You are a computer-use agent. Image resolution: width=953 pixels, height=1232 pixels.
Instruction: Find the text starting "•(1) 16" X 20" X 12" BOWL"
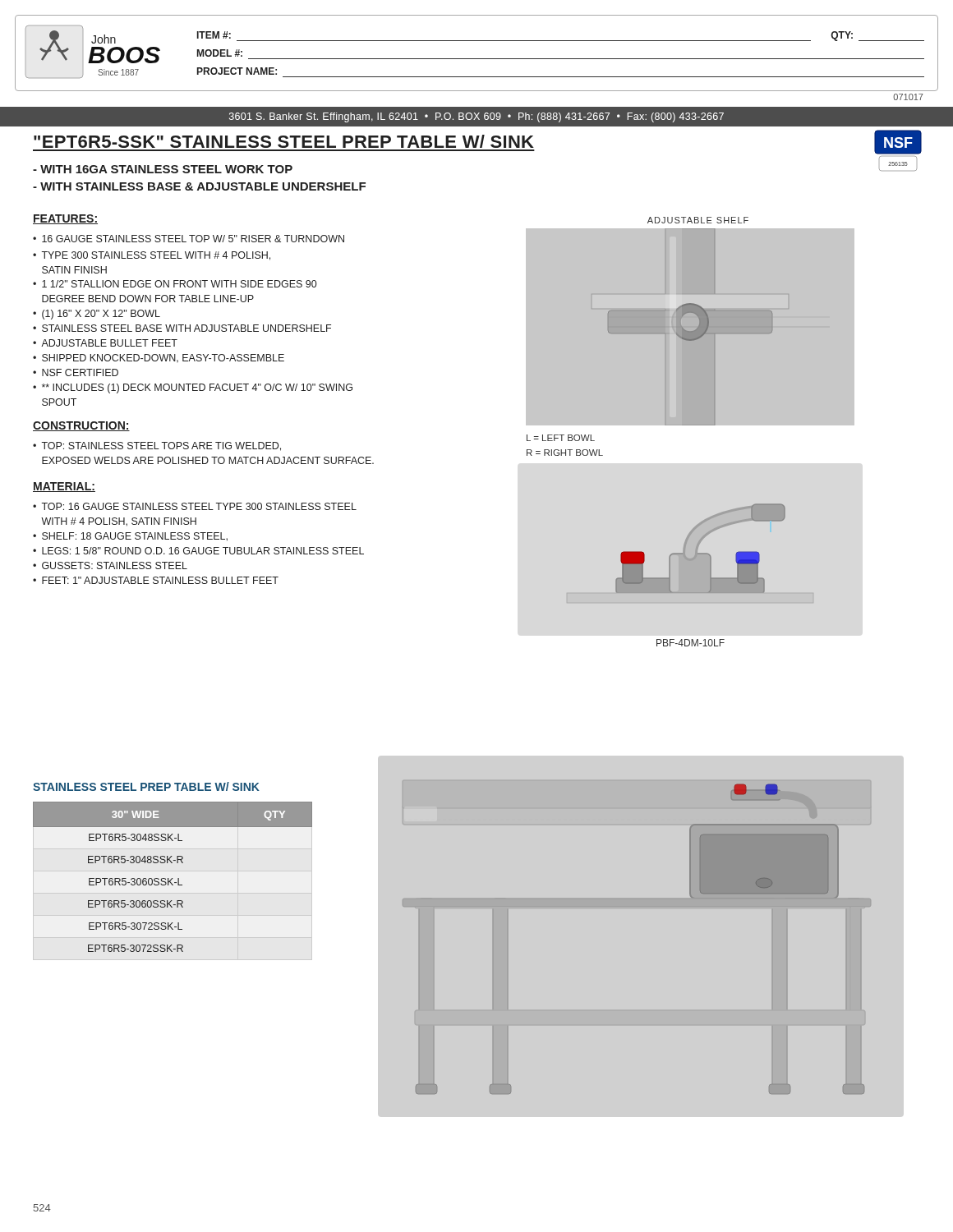[97, 314]
